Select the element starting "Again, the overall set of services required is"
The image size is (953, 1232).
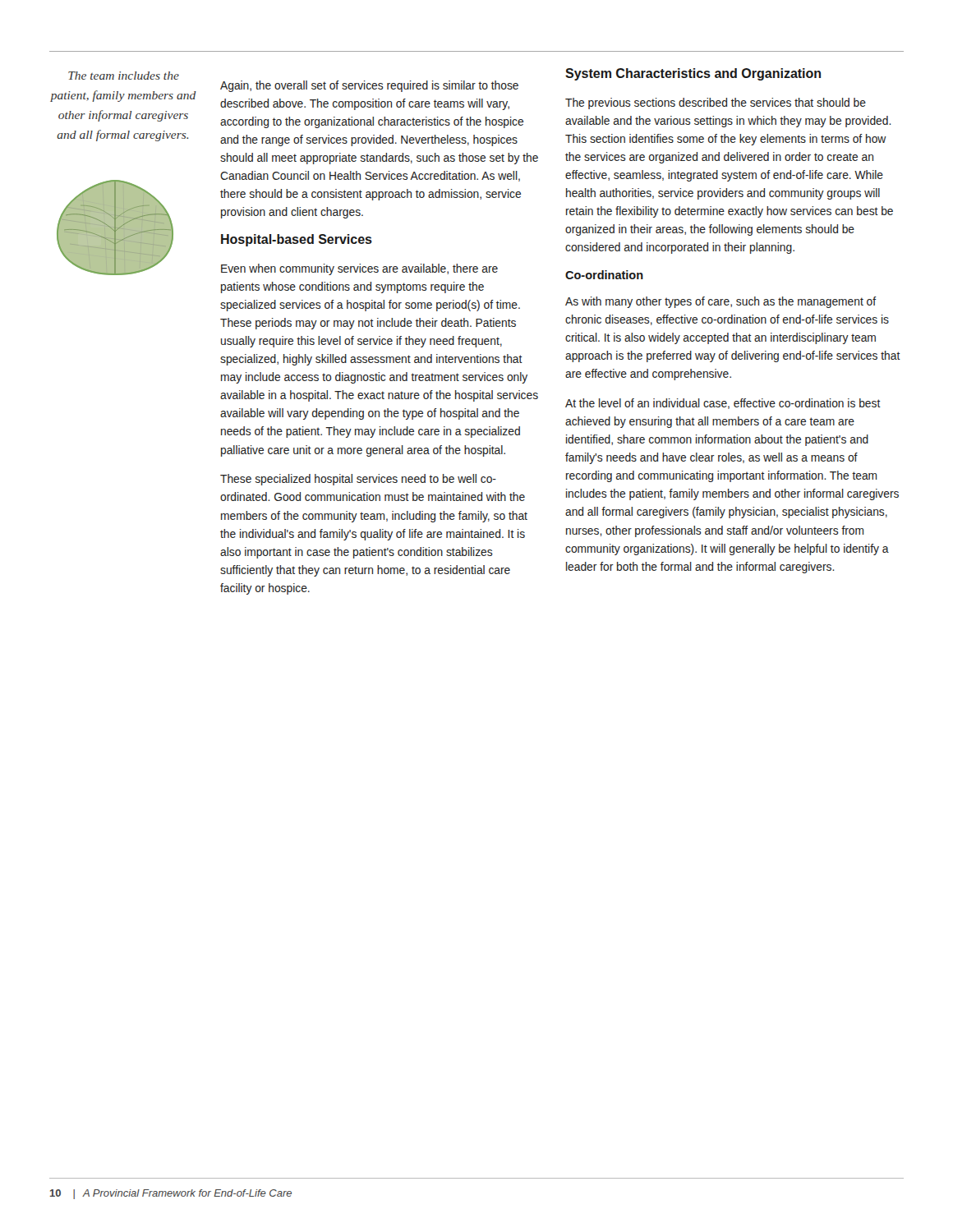click(380, 150)
